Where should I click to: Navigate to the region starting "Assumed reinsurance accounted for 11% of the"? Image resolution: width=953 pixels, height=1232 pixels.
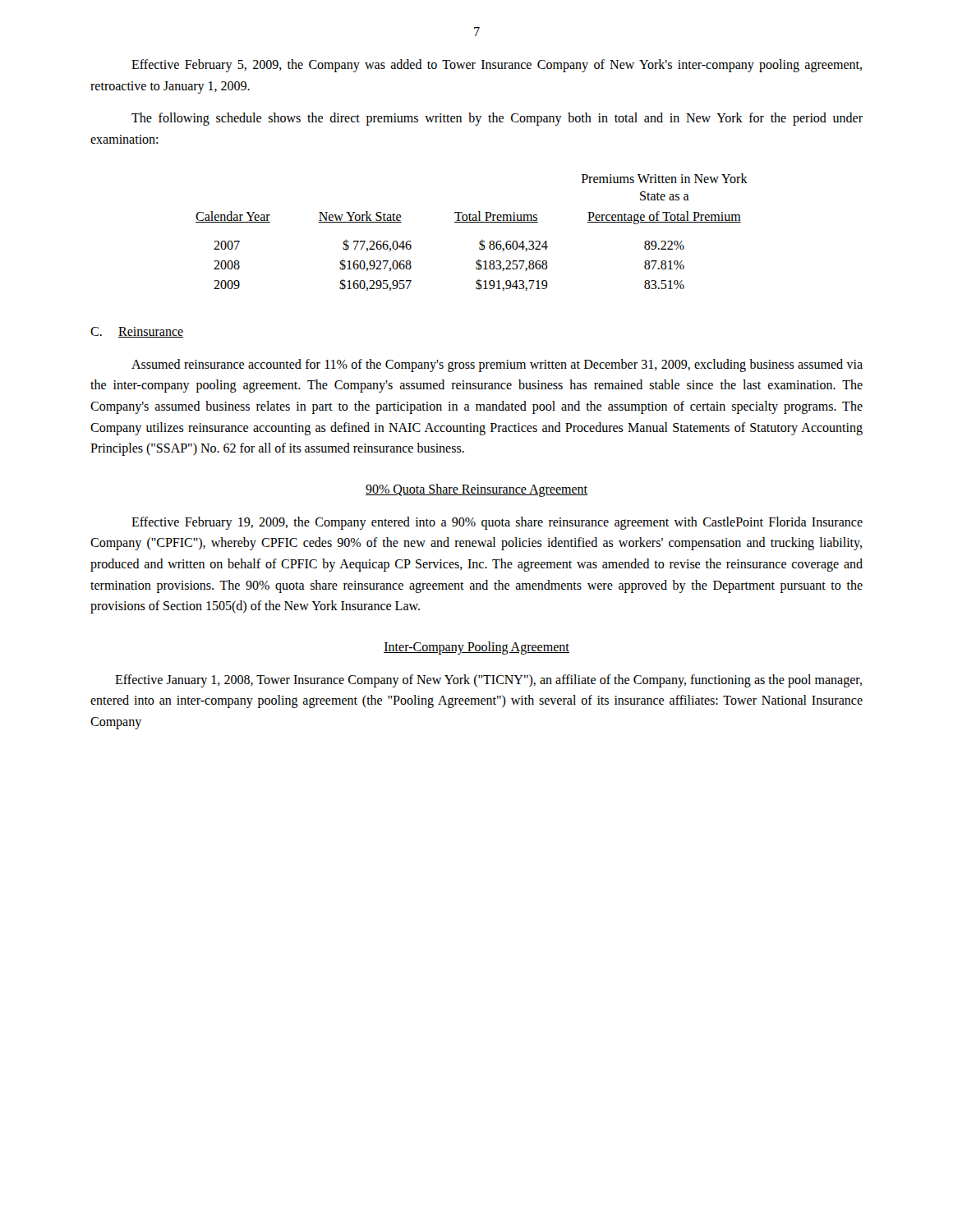click(x=476, y=406)
